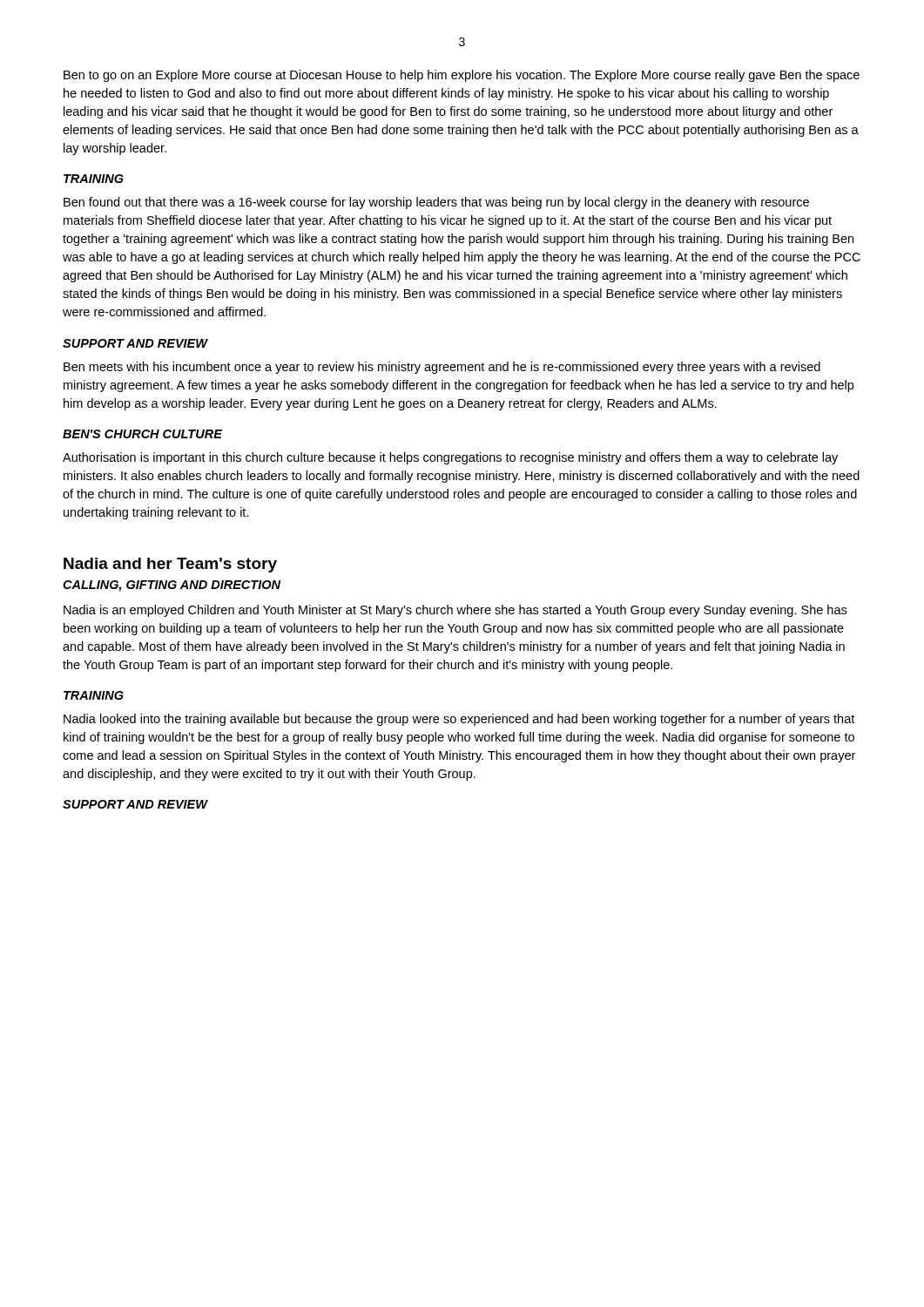924x1307 pixels.
Task: Point to the element starting "CALLING, GIFTING AND DIRECTION"
Action: (172, 585)
